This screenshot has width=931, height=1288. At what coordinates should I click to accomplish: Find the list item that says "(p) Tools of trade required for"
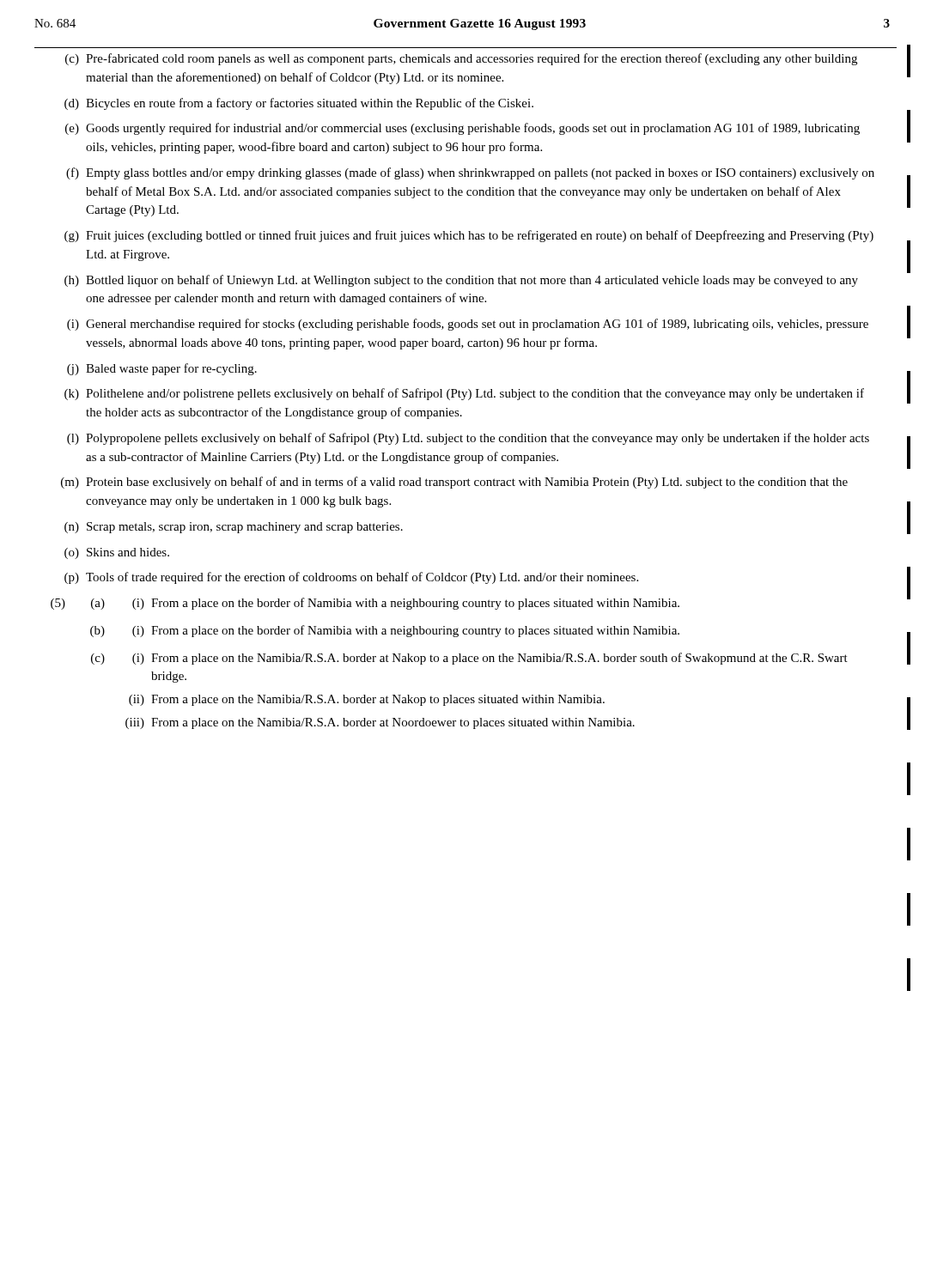pos(455,578)
